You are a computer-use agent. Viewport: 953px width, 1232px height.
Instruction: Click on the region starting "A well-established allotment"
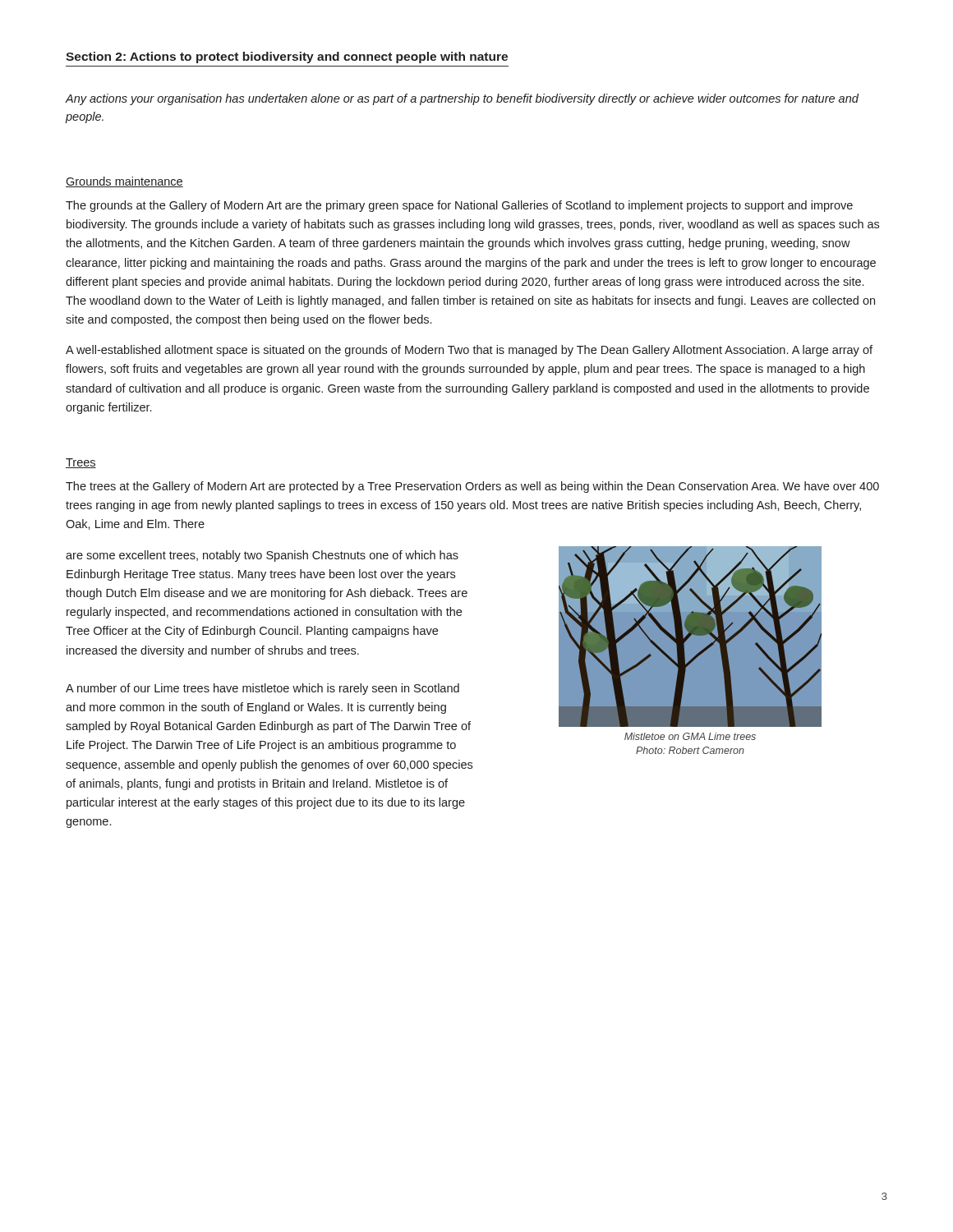pyautogui.click(x=469, y=379)
